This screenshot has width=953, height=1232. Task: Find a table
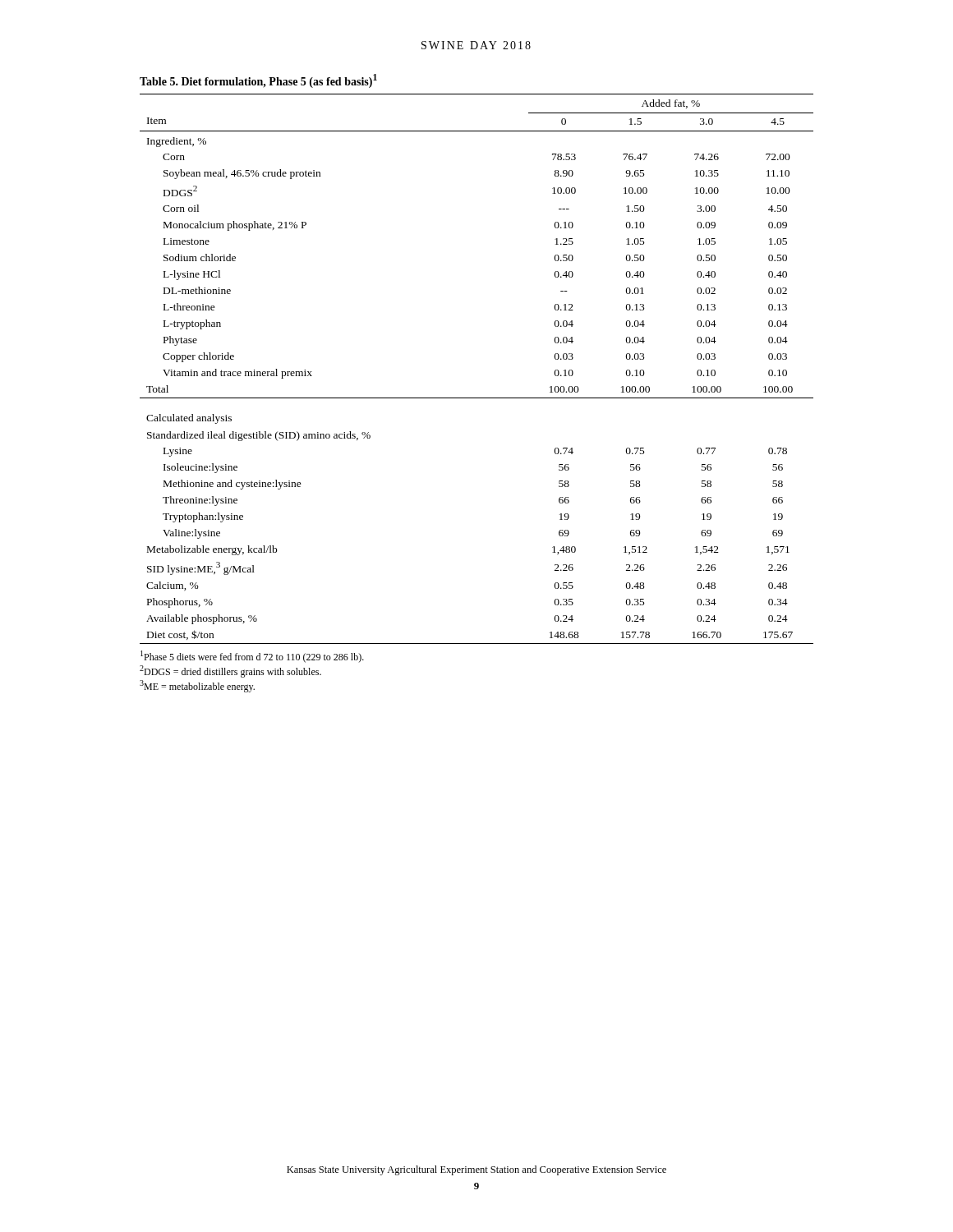tap(476, 368)
